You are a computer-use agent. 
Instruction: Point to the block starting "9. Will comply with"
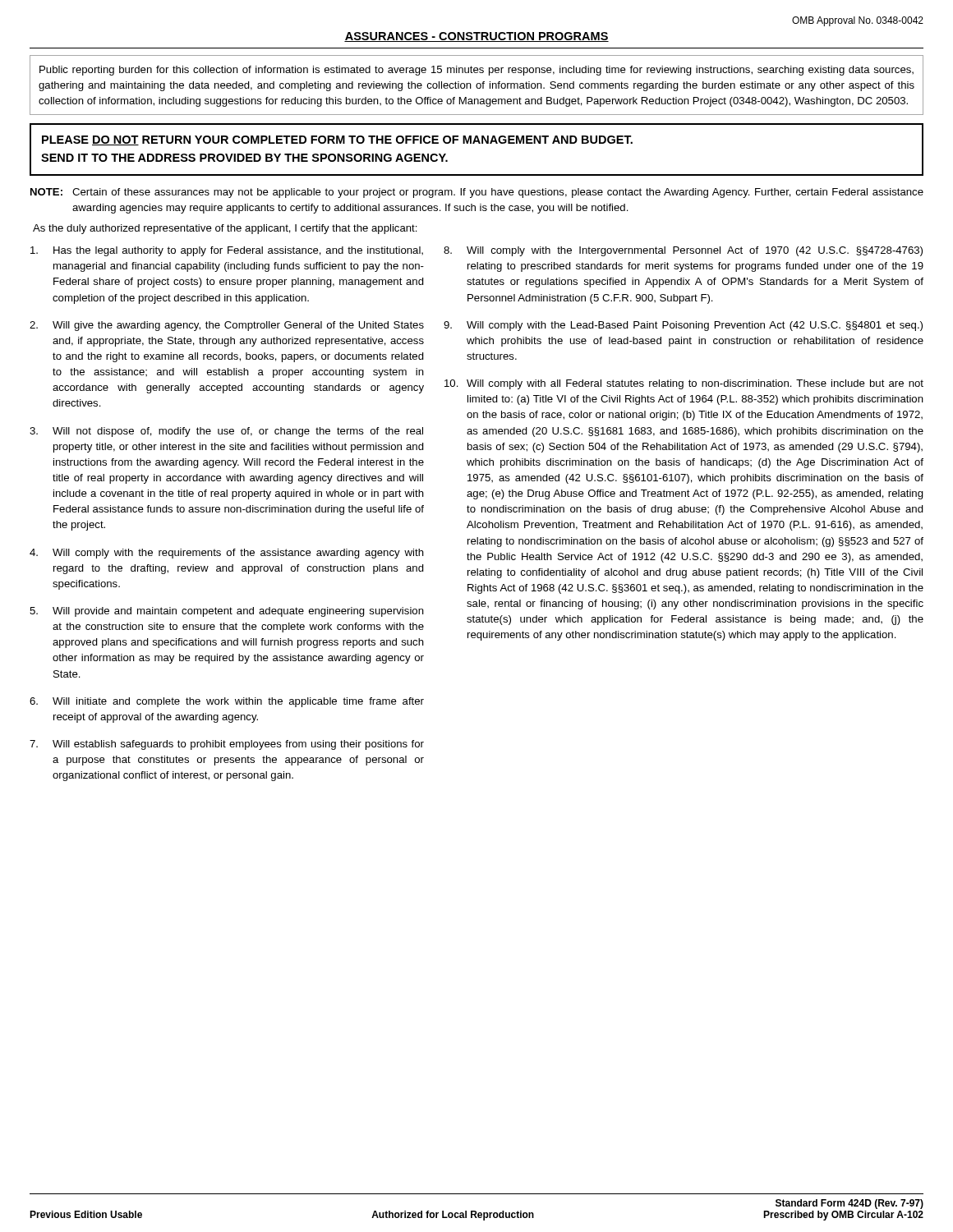684,340
